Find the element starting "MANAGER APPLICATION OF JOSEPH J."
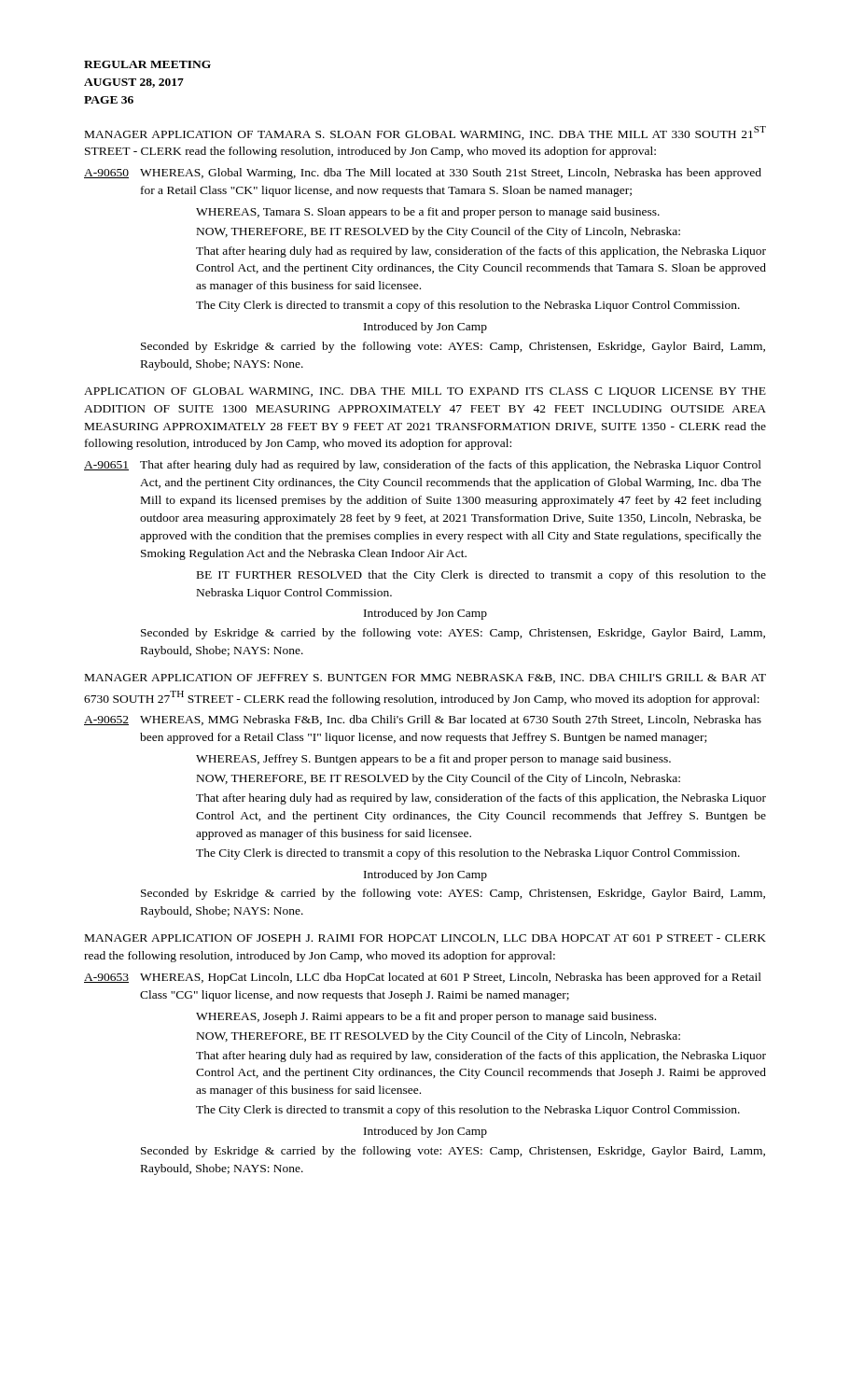The width and height of the screenshot is (850, 1400). tap(425, 947)
